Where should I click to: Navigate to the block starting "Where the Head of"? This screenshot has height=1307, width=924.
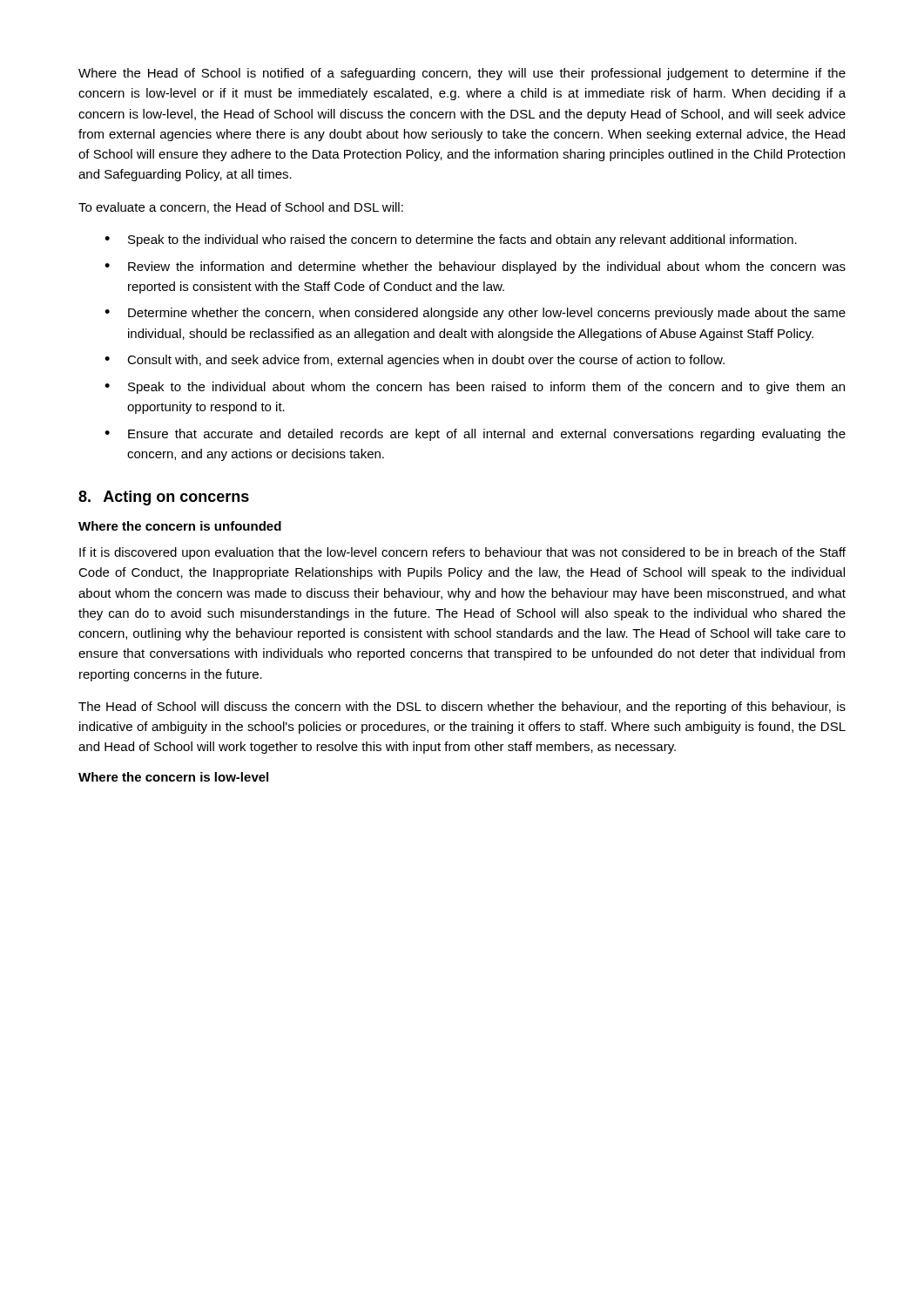click(x=462, y=123)
